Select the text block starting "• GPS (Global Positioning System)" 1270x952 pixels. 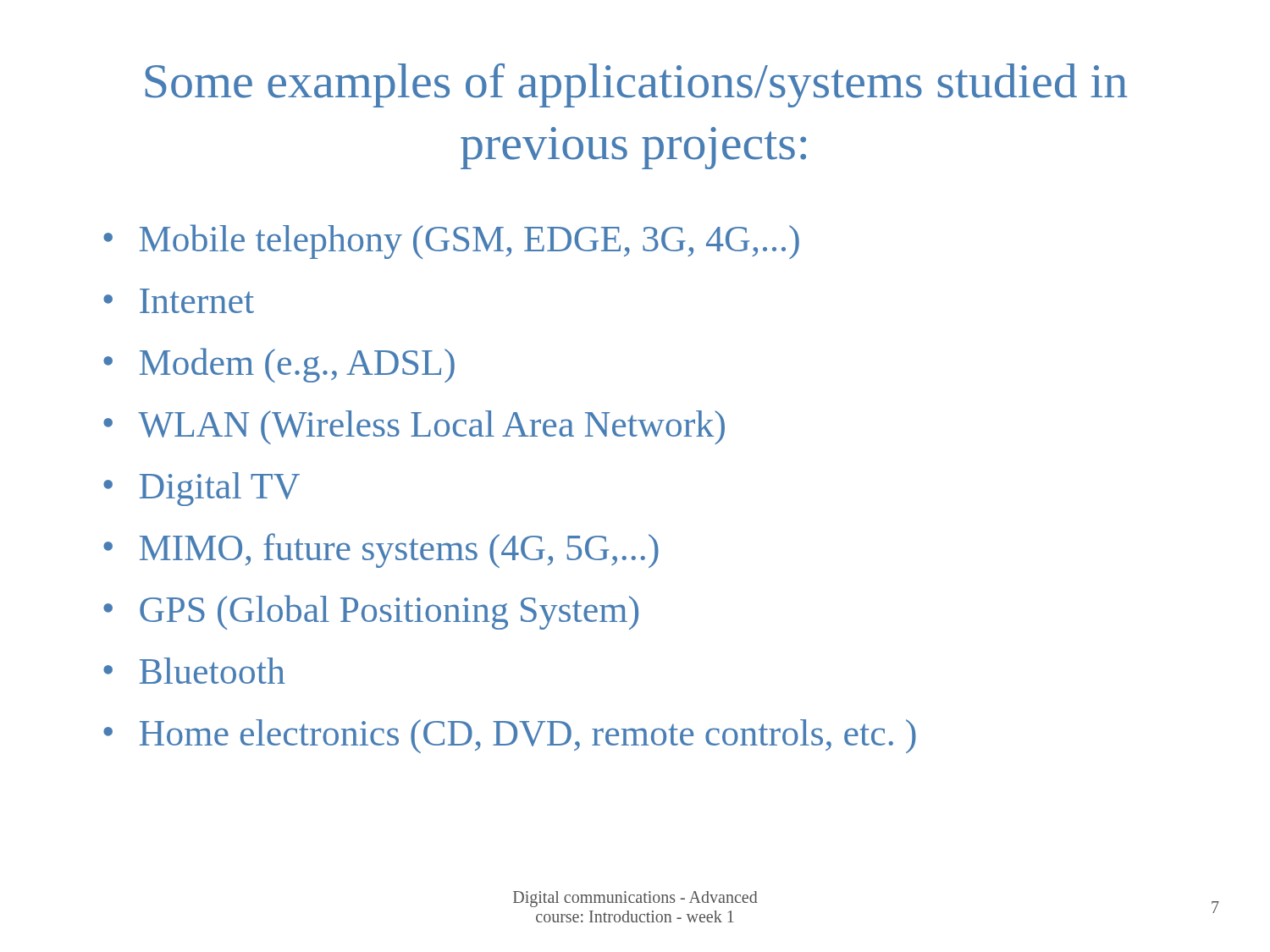(x=371, y=610)
